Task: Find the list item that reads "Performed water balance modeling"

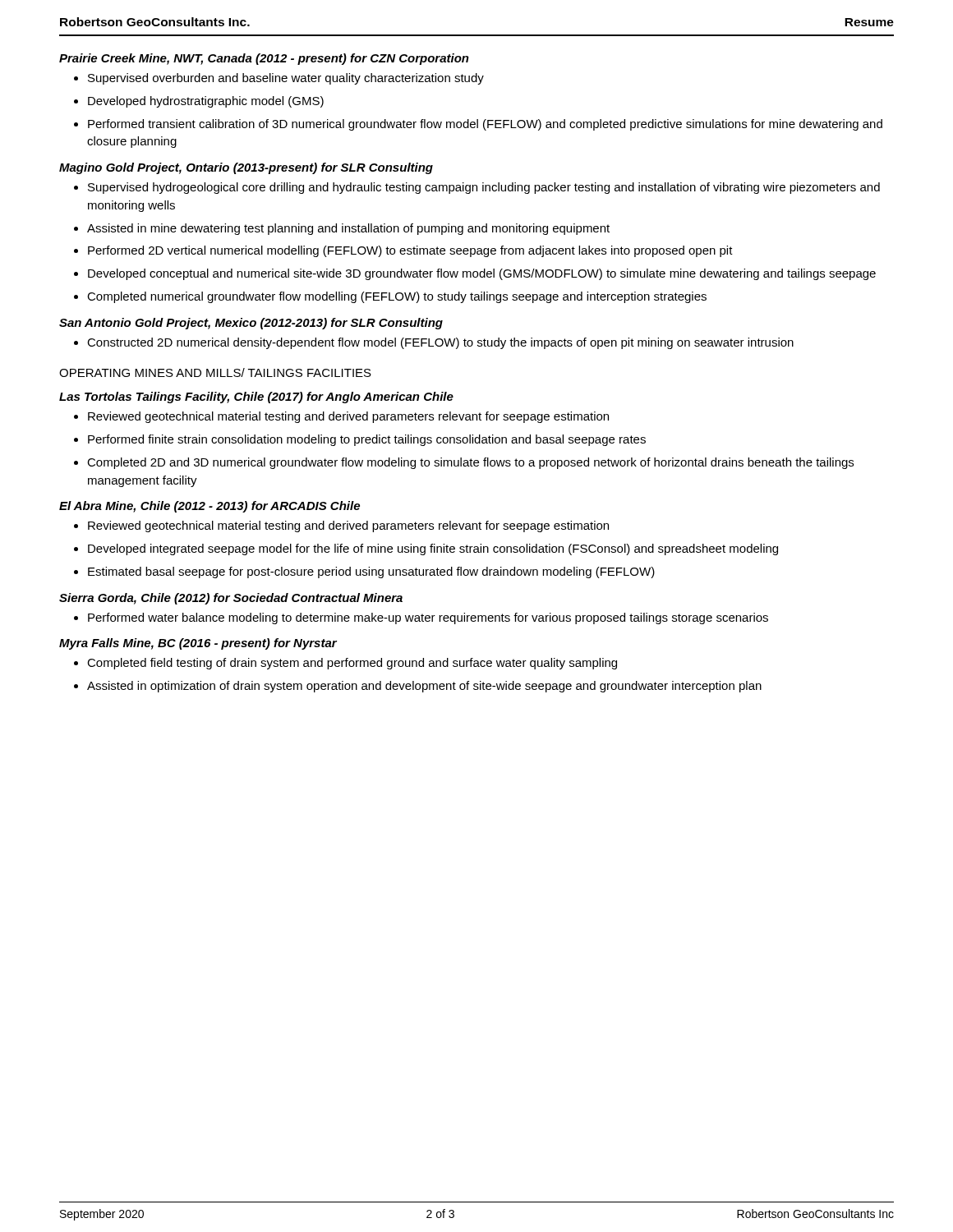Action: tap(476, 617)
